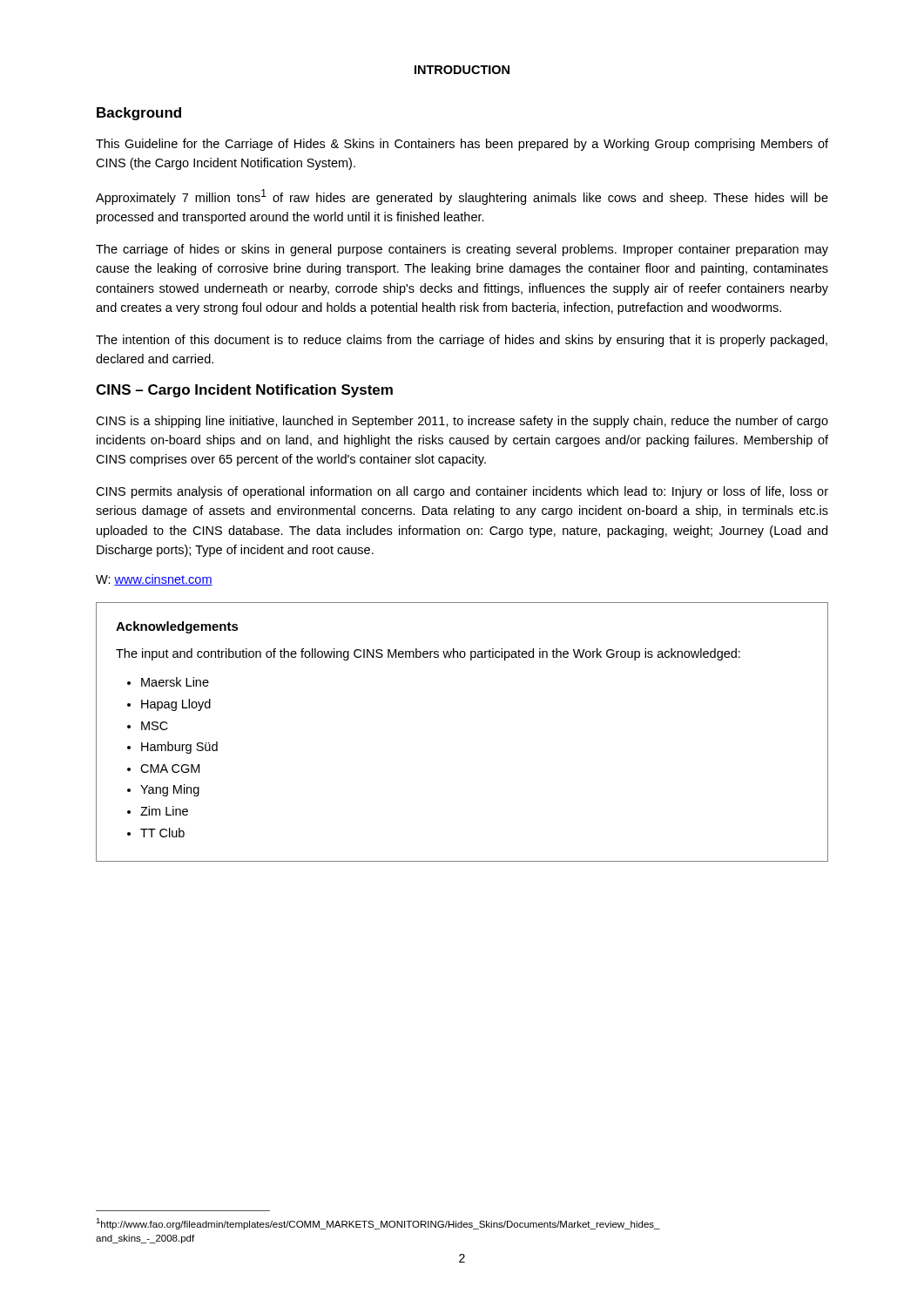Locate the text starting "CINS permits analysis of"

pyautogui.click(x=462, y=521)
